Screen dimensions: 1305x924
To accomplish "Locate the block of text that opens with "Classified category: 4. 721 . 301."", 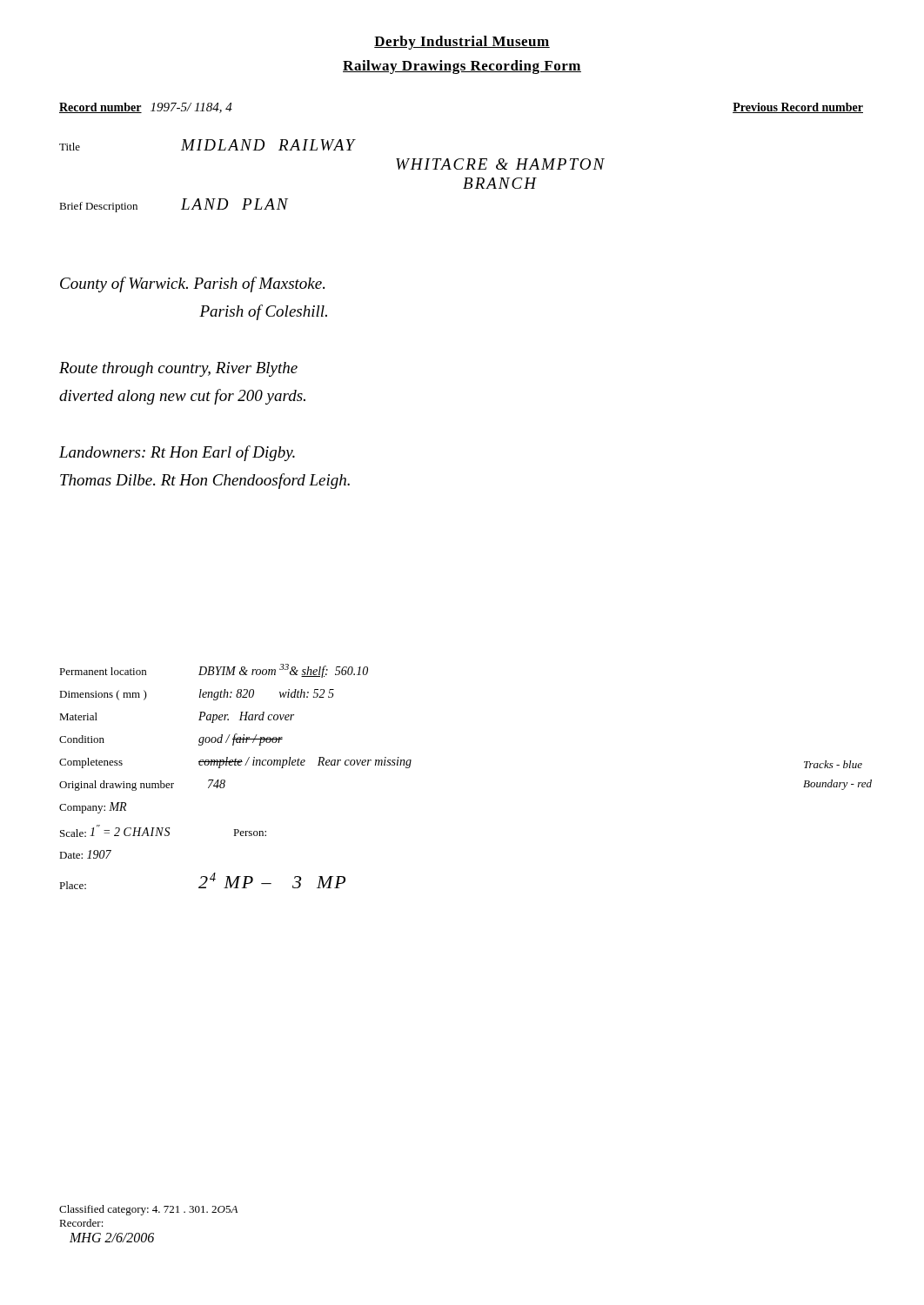I will (x=149, y=1224).
